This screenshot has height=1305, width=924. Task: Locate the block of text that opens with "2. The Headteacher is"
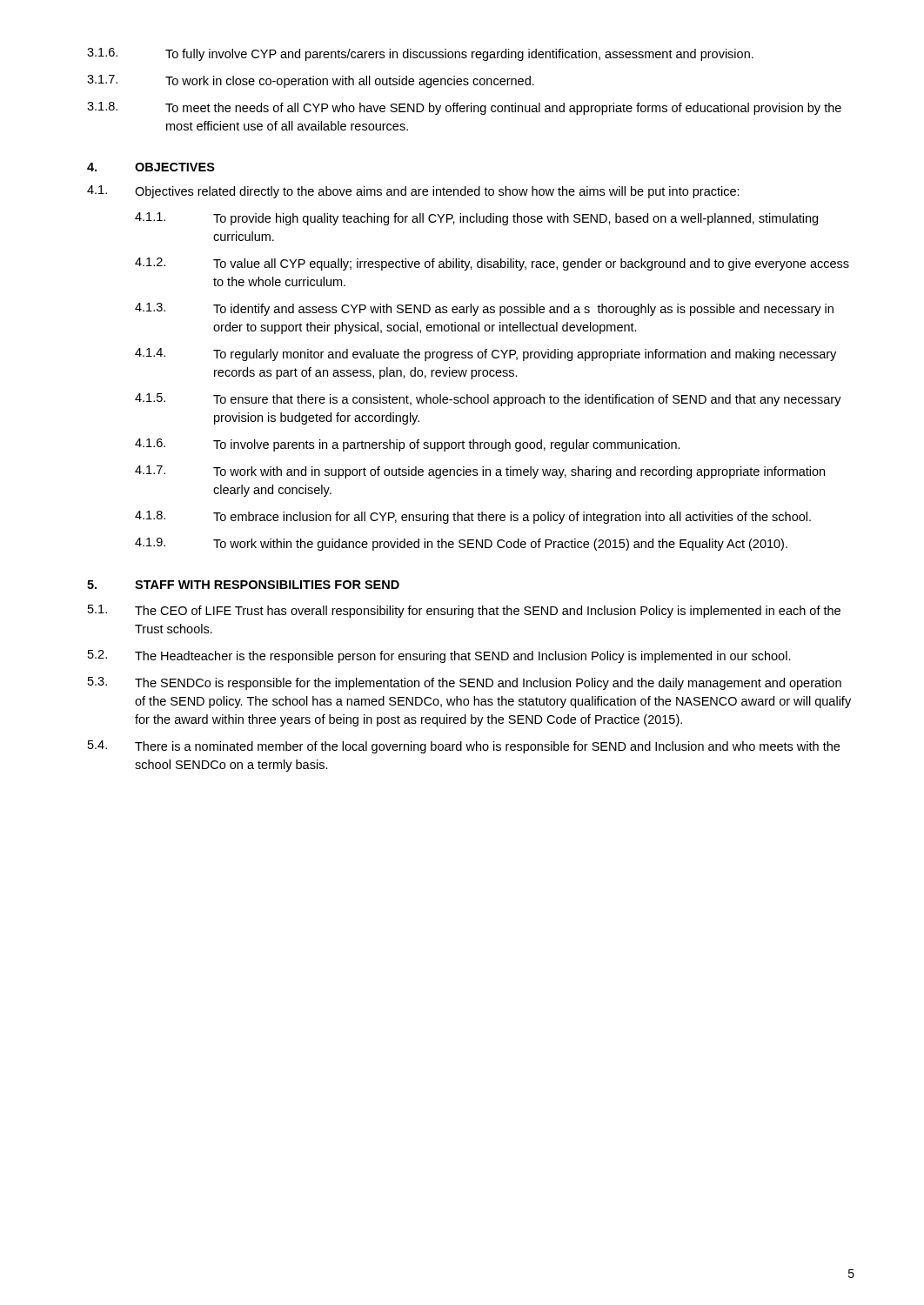[471, 657]
